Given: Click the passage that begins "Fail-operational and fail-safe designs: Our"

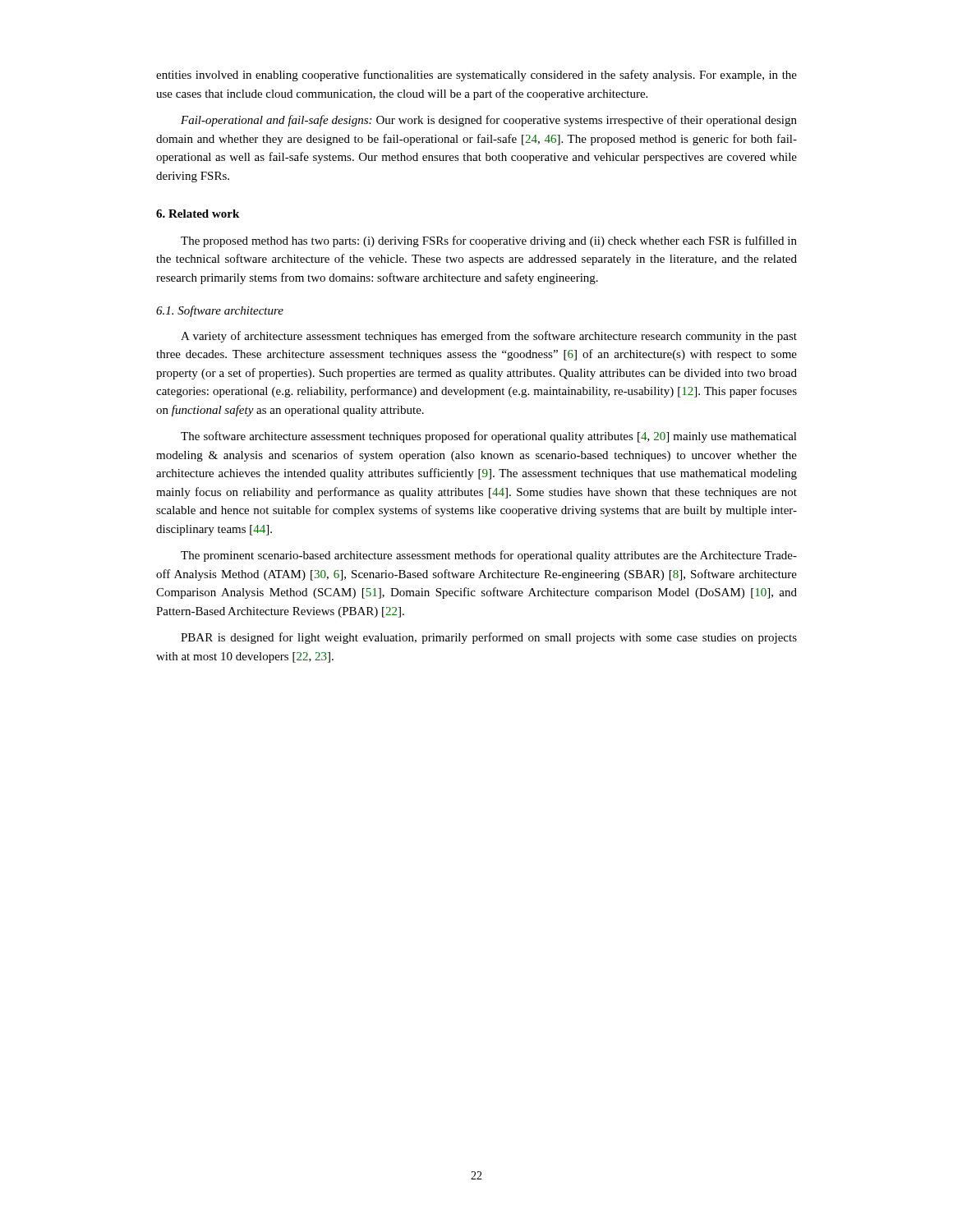Looking at the screenshot, I should pyautogui.click(x=476, y=148).
